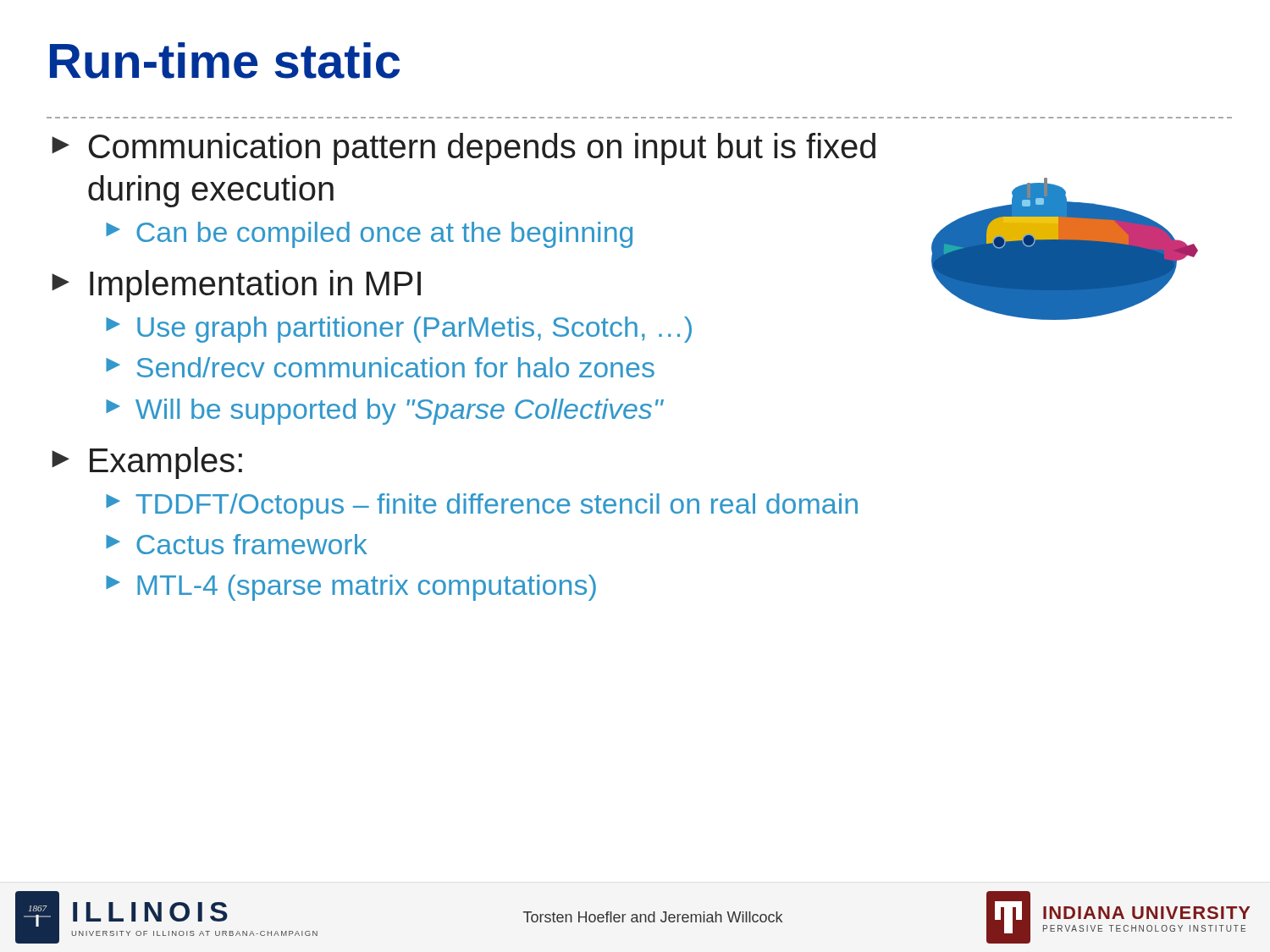This screenshot has height=952, width=1270.
Task: Select the illustration
Action: [x=1071, y=240]
